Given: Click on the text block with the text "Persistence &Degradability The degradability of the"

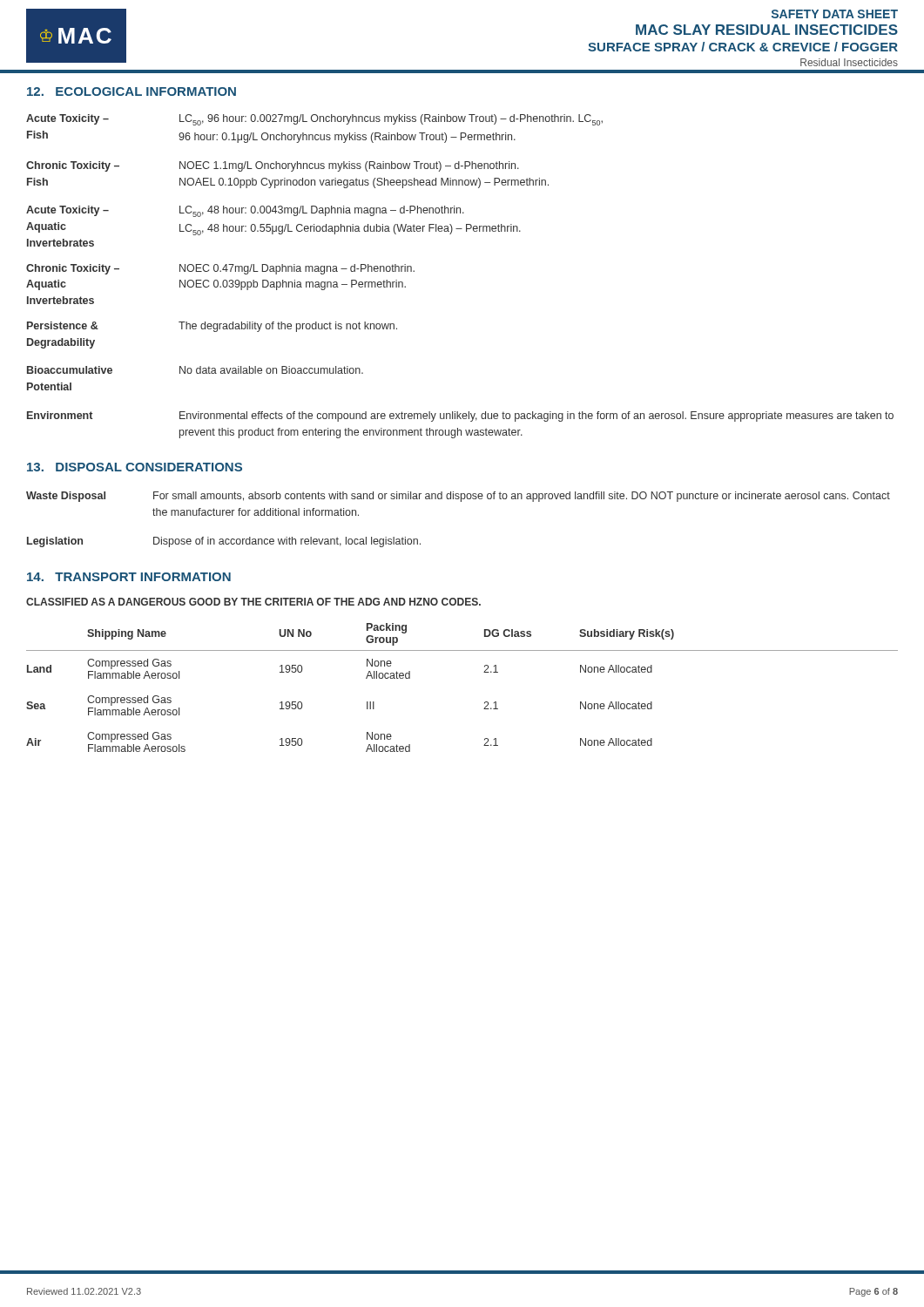Looking at the screenshot, I should pyautogui.click(x=212, y=327).
